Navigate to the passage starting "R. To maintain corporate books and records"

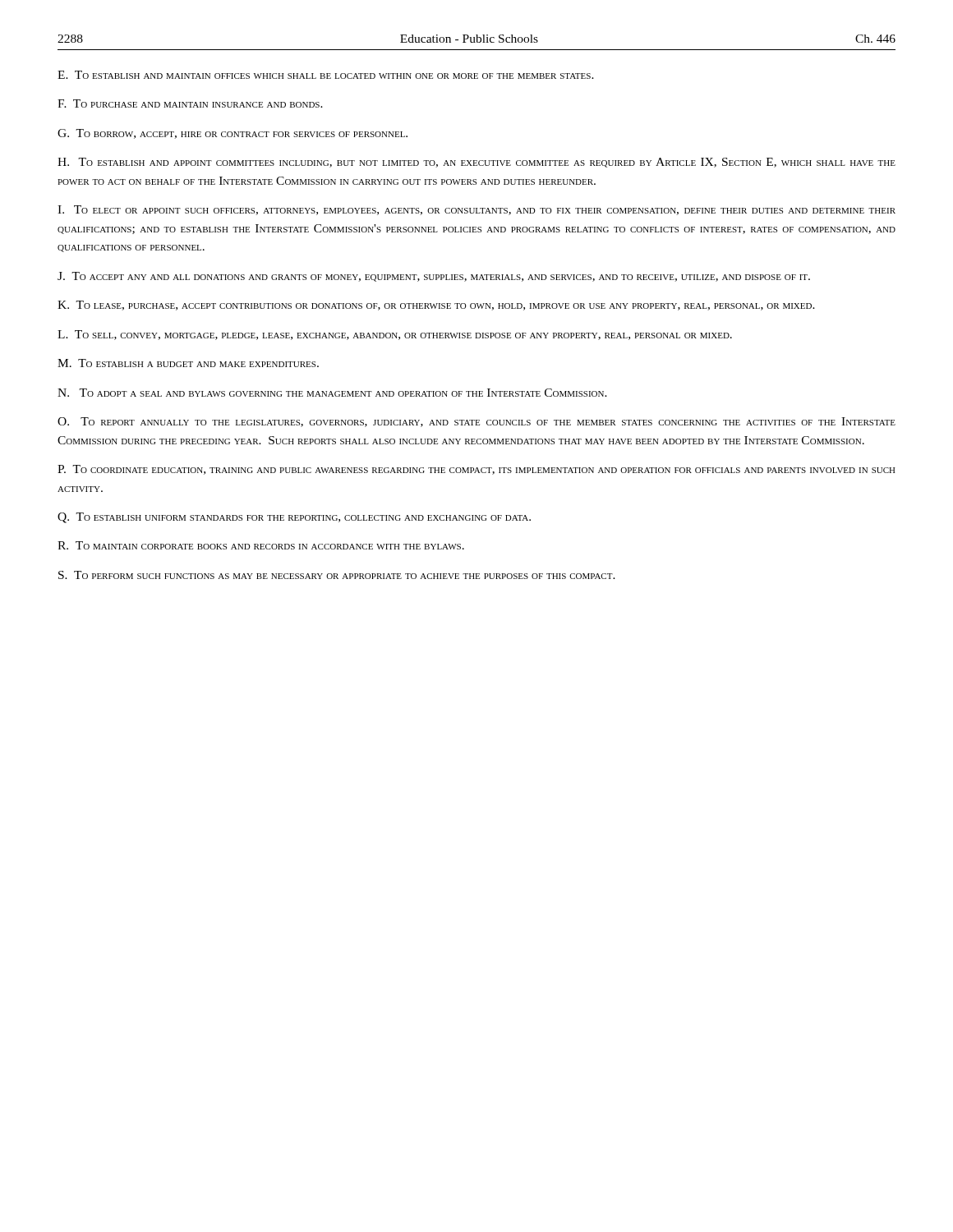261,545
